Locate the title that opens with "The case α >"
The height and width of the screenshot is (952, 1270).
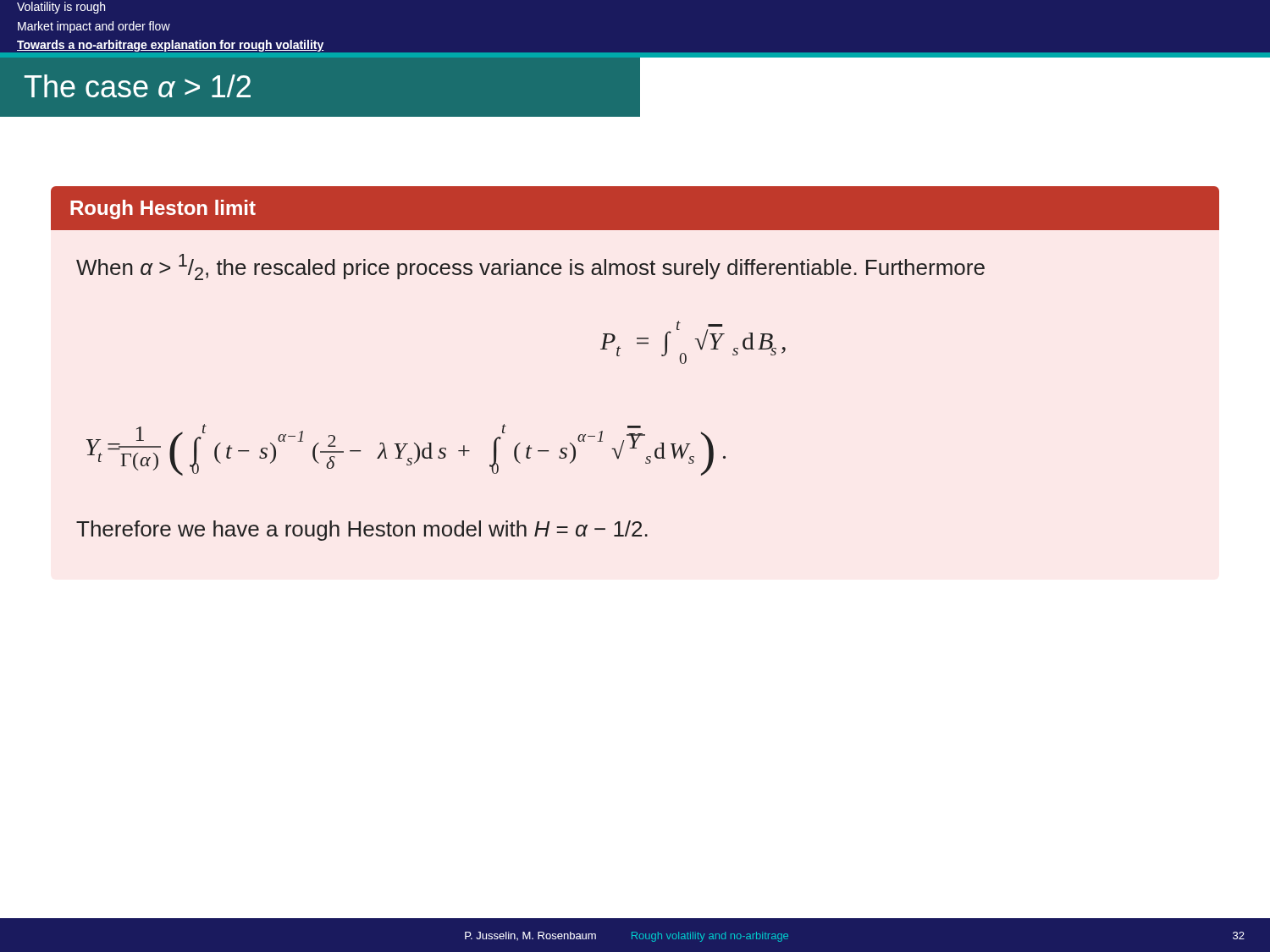pyautogui.click(x=138, y=87)
